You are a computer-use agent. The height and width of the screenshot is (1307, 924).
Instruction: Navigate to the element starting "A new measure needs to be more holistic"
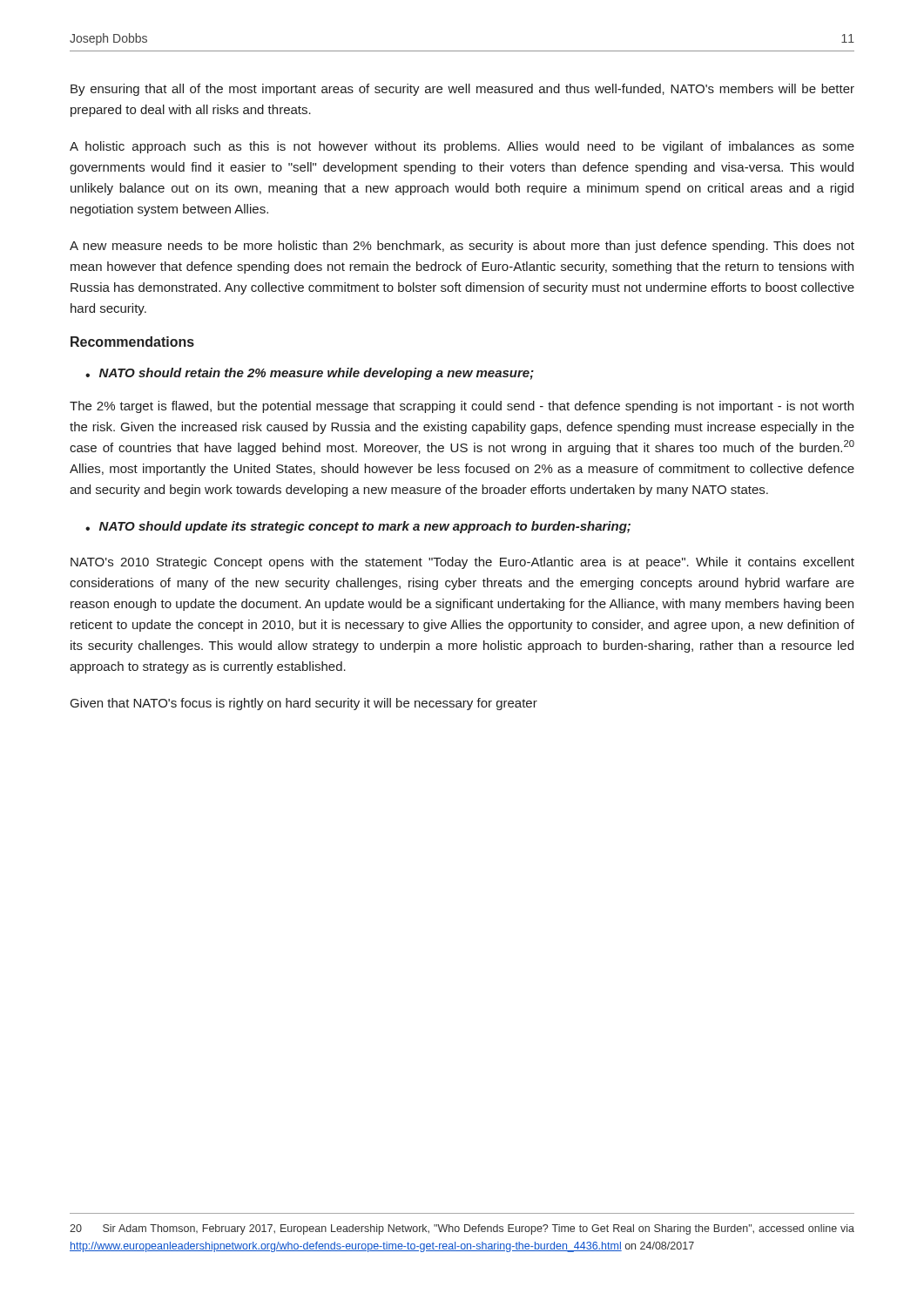pos(462,277)
